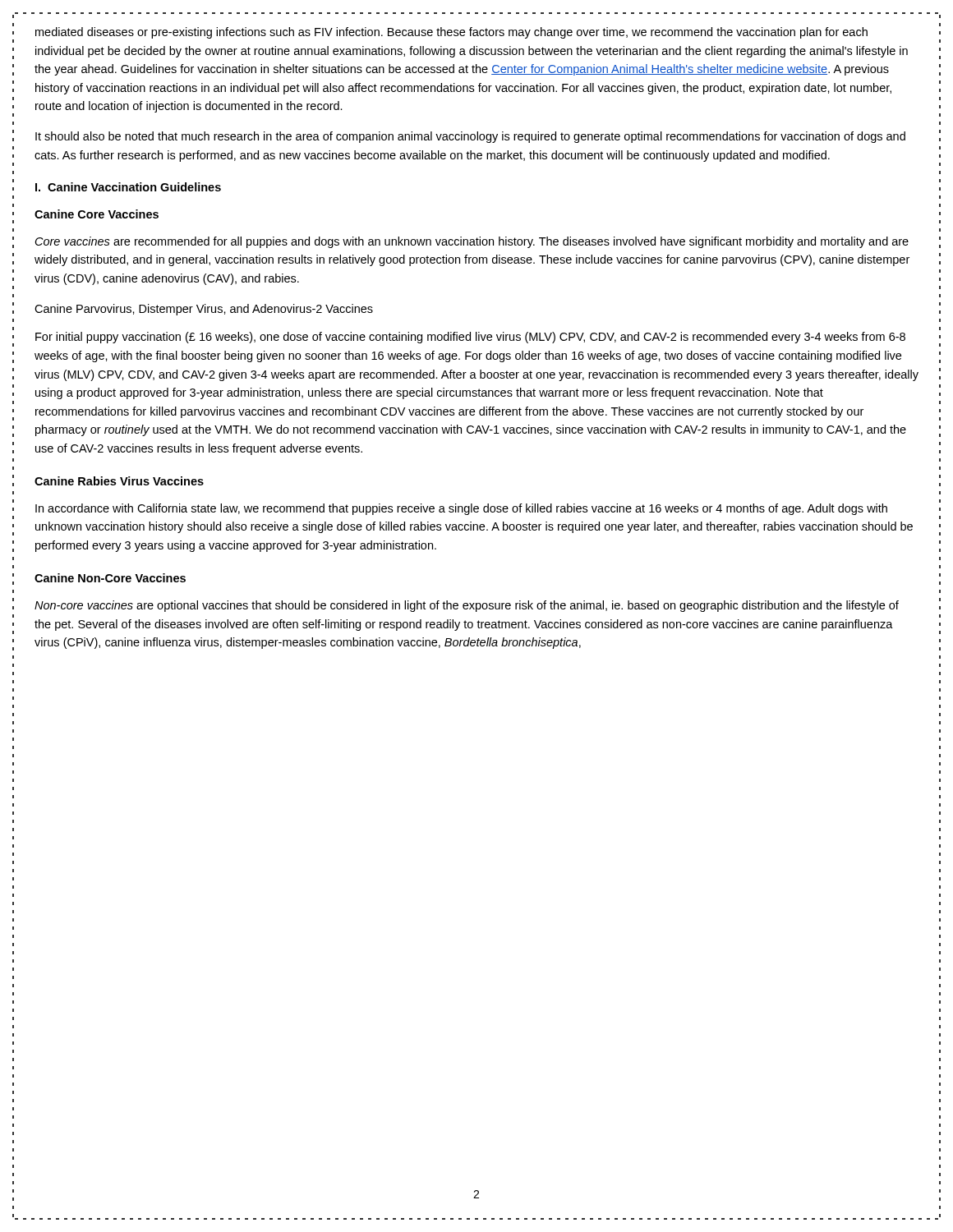The width and height of the screenshot is (953, 1232).
Task: Locate the block of text that opens with "It should also be noted"
Action: tap(470, 146)
